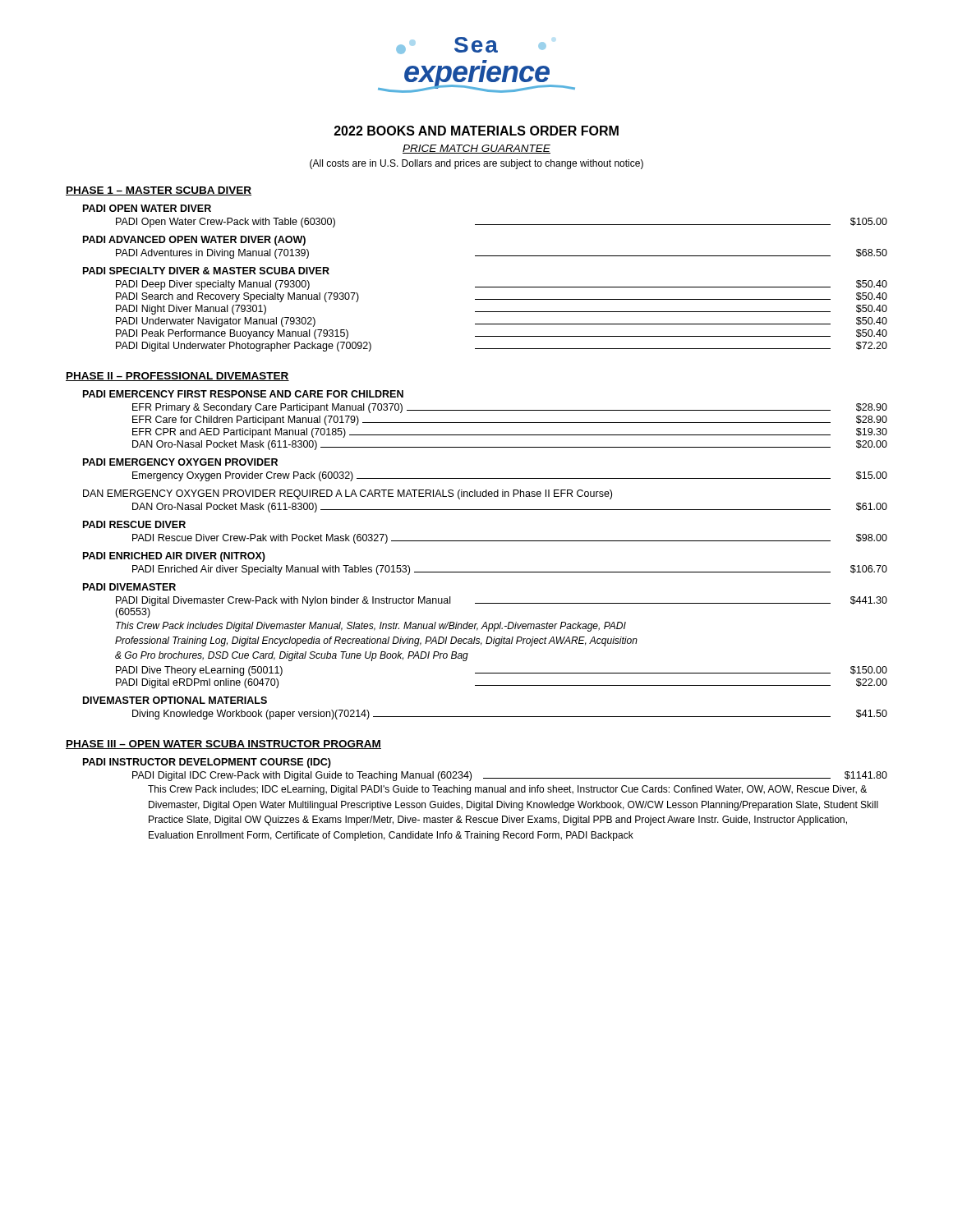Find the region starting "PADI Digital IDC Crew-Pack with Digital"

click(x=509, y=775)
